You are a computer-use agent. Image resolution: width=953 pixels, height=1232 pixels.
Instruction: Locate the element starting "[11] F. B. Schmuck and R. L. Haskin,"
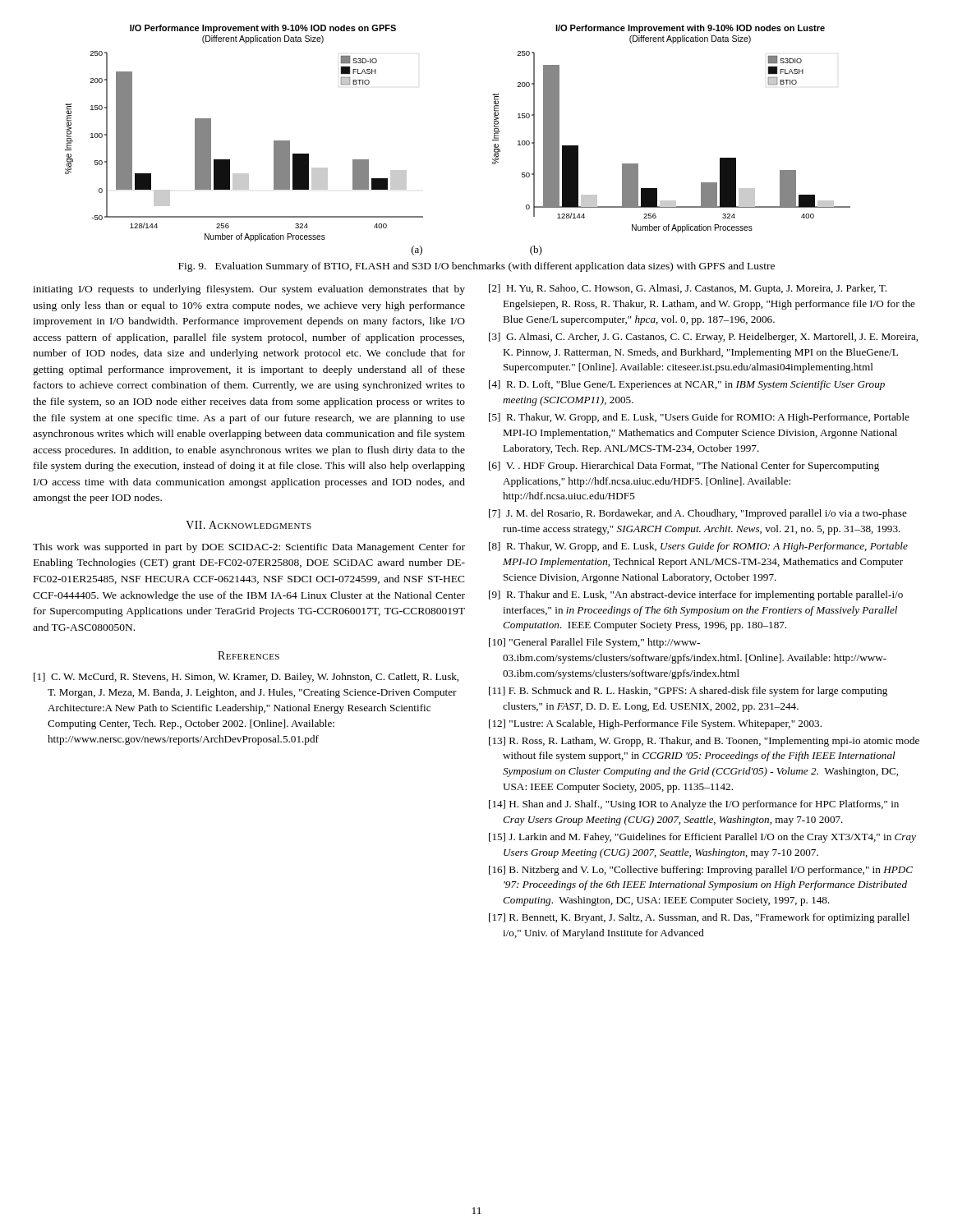coord(688,698)
